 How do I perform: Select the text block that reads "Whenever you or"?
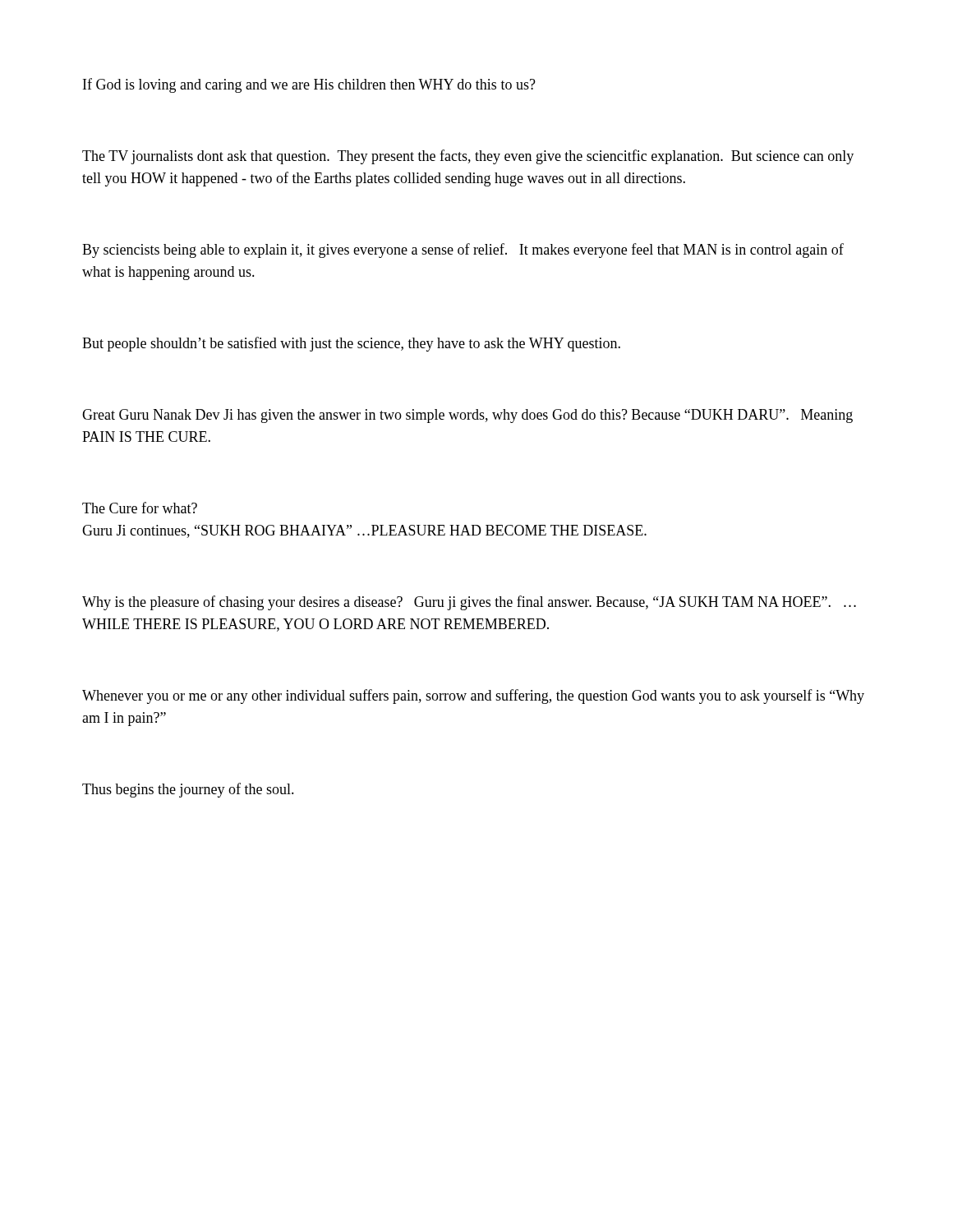tap(473, 707)
